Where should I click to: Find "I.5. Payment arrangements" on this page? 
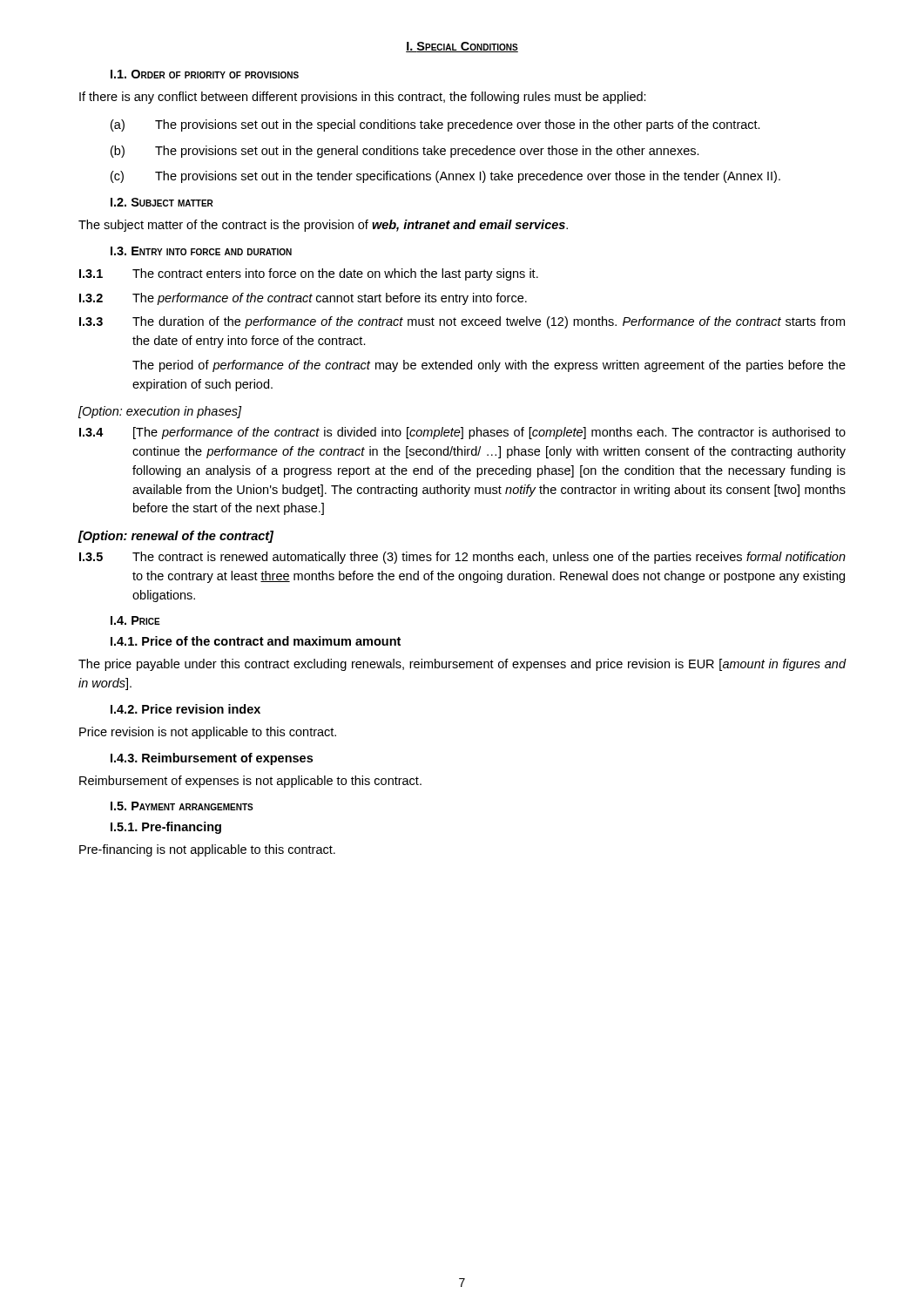181,806
